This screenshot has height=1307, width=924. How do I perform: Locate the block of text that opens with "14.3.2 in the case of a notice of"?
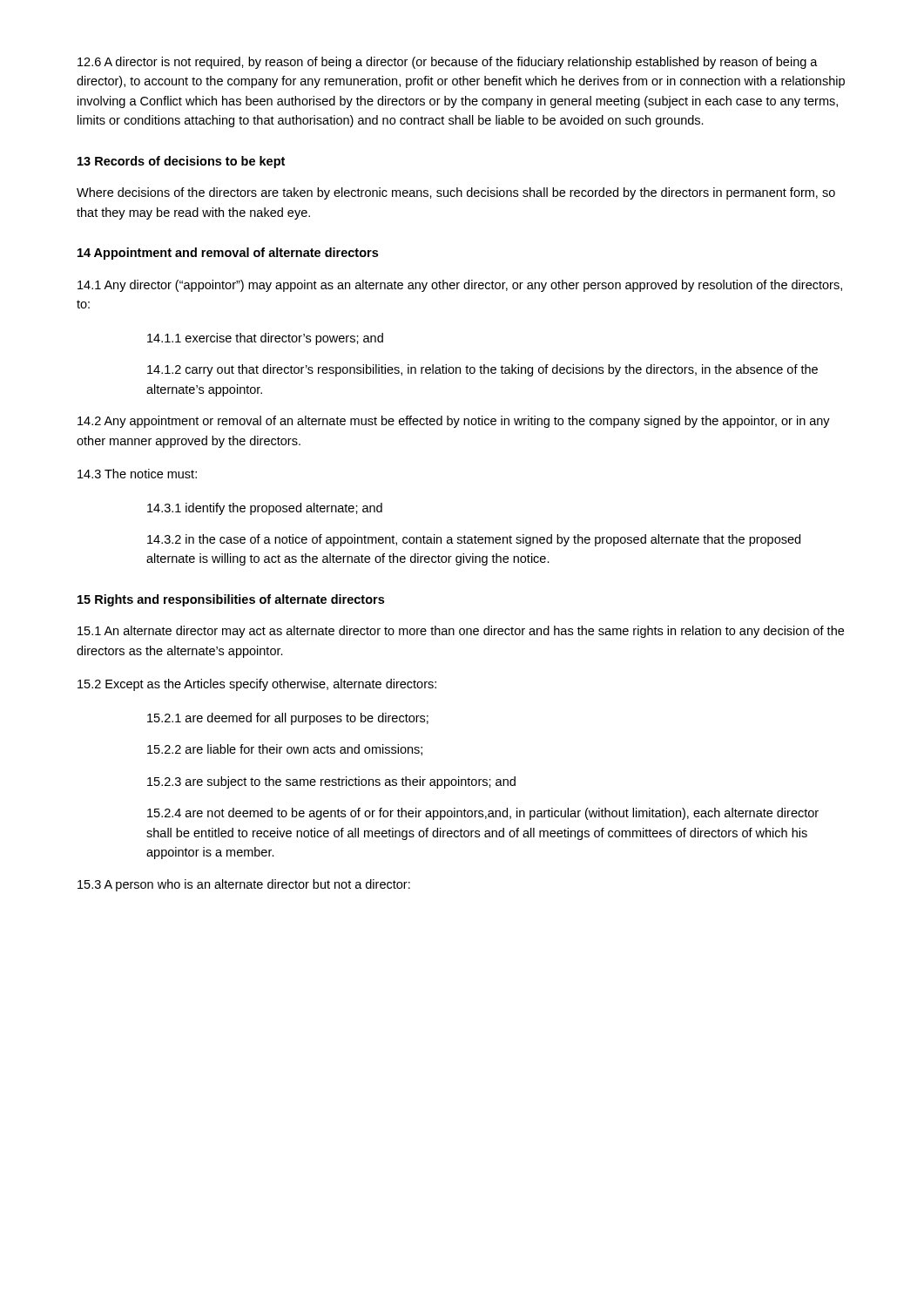coord(474,549)
